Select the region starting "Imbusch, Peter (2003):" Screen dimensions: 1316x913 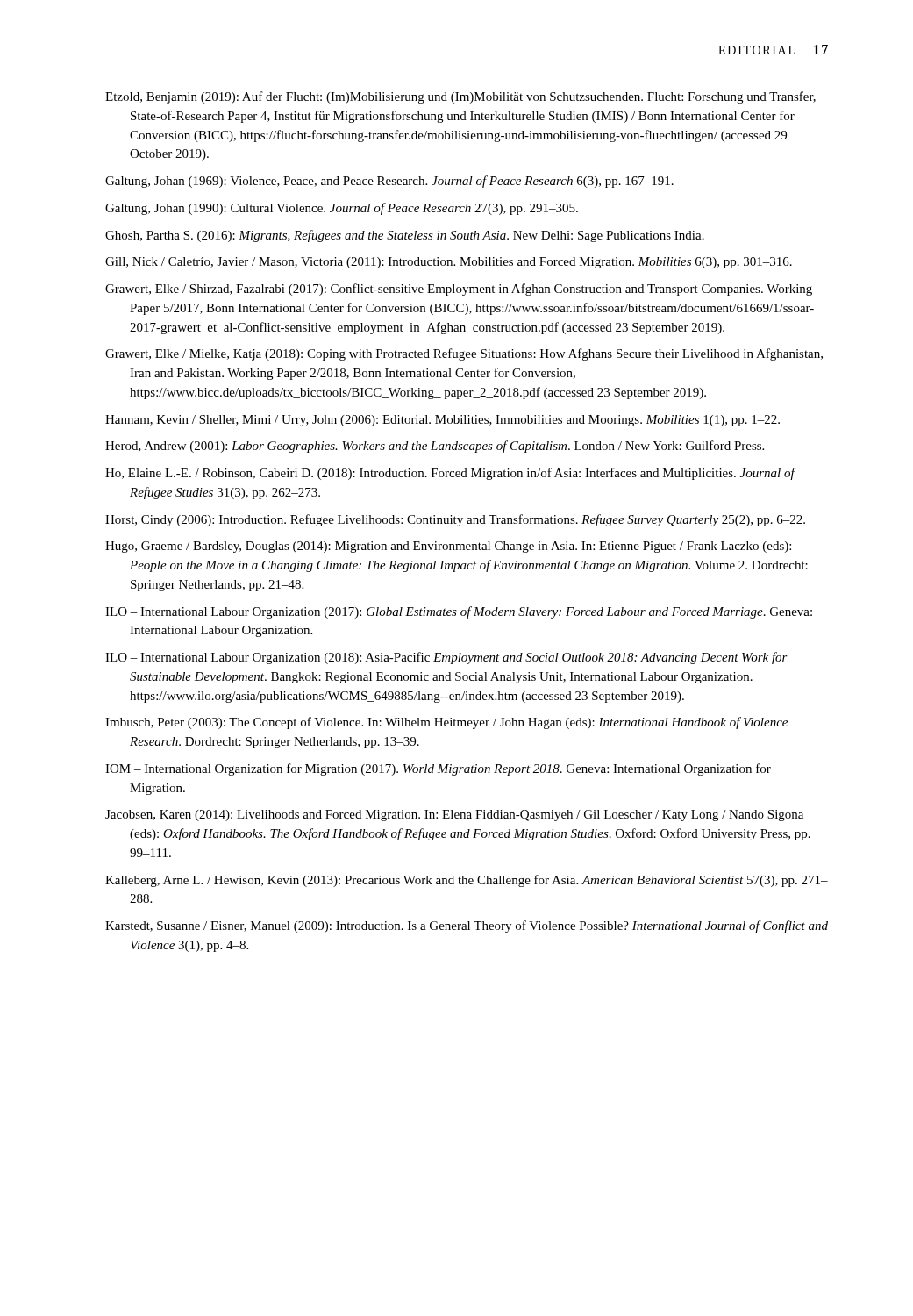[x=467, y=733]
